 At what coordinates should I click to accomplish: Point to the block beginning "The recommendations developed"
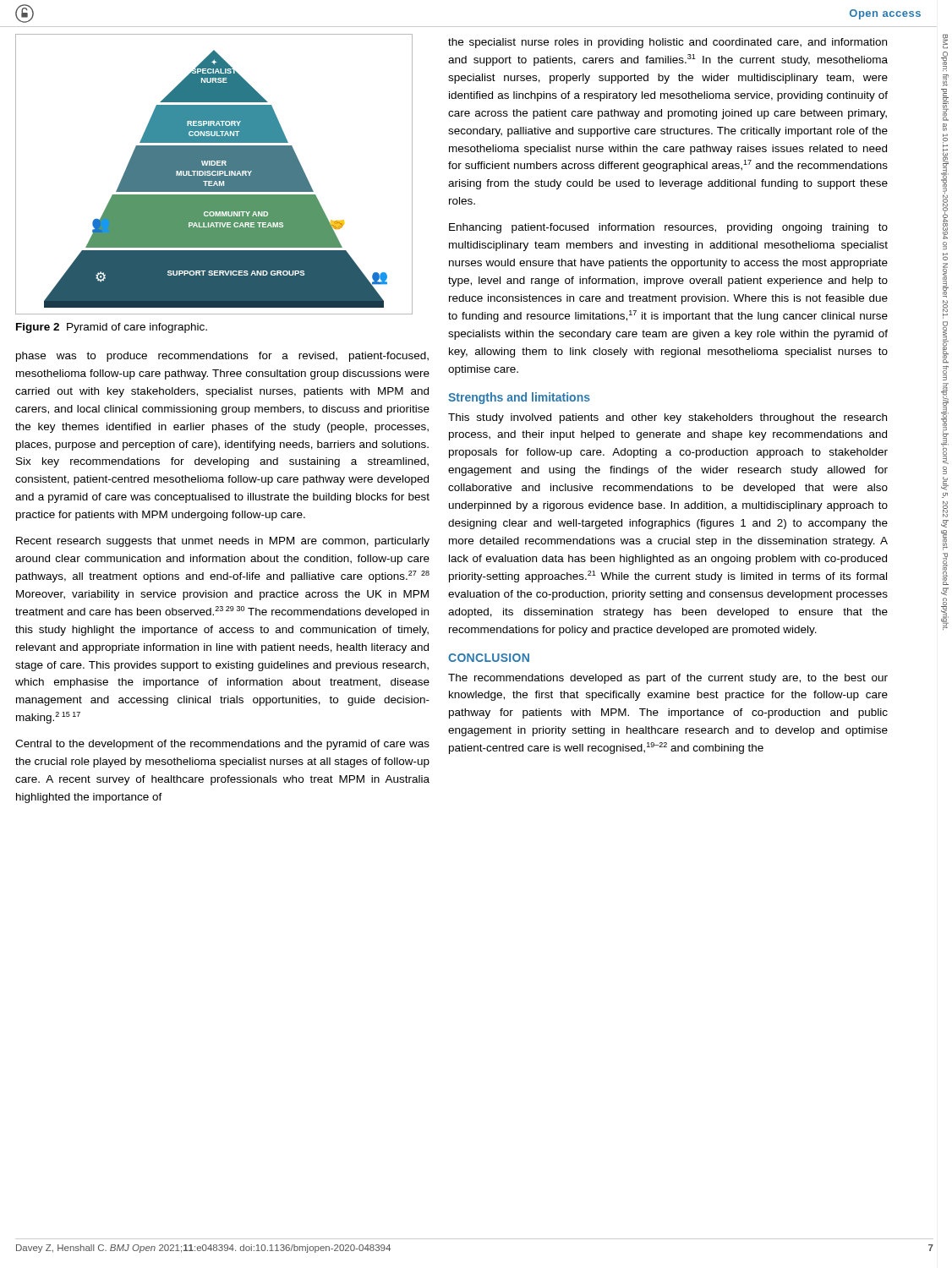point(668,713)
